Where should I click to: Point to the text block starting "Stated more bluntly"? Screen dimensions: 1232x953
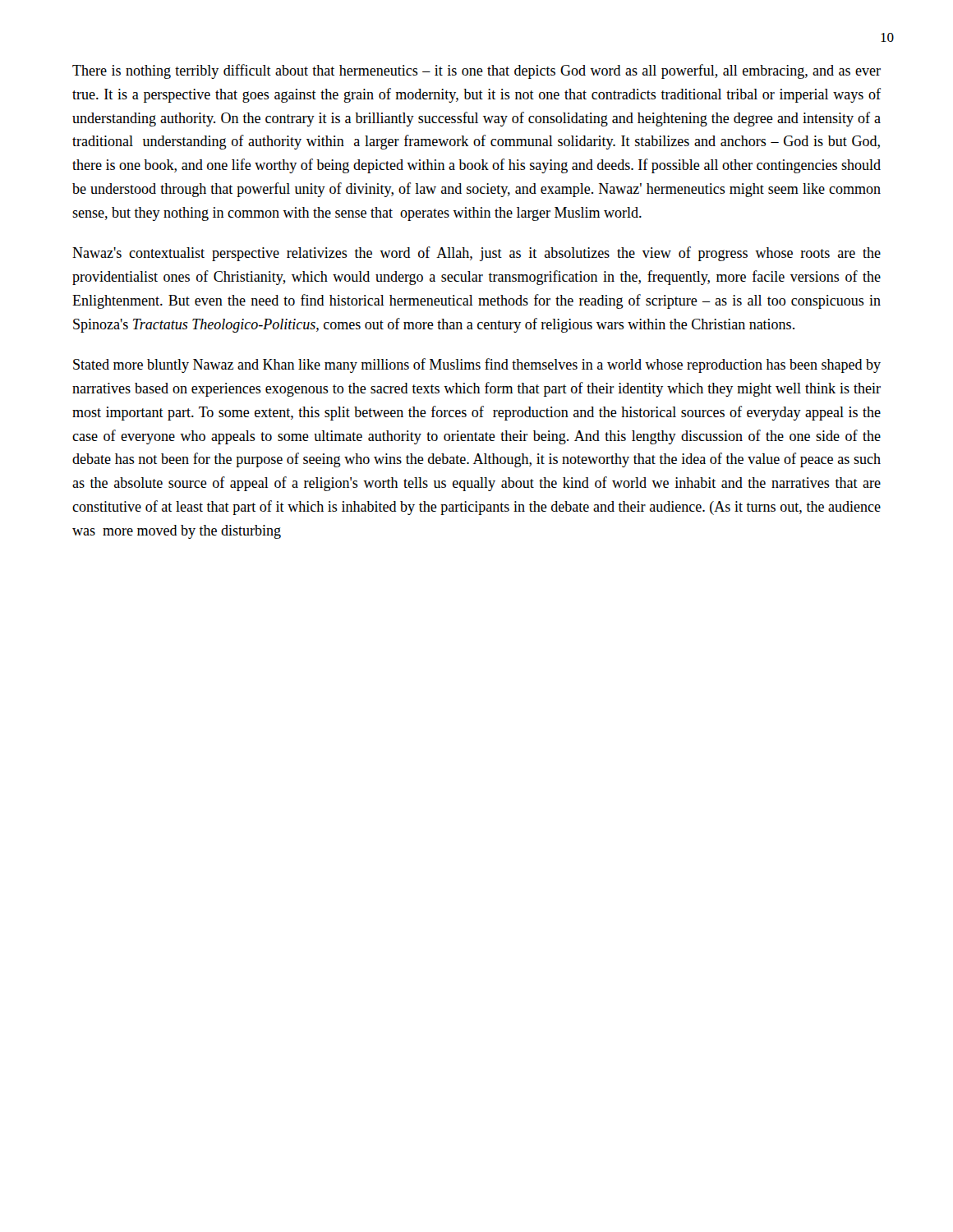(x=476, y=448)
